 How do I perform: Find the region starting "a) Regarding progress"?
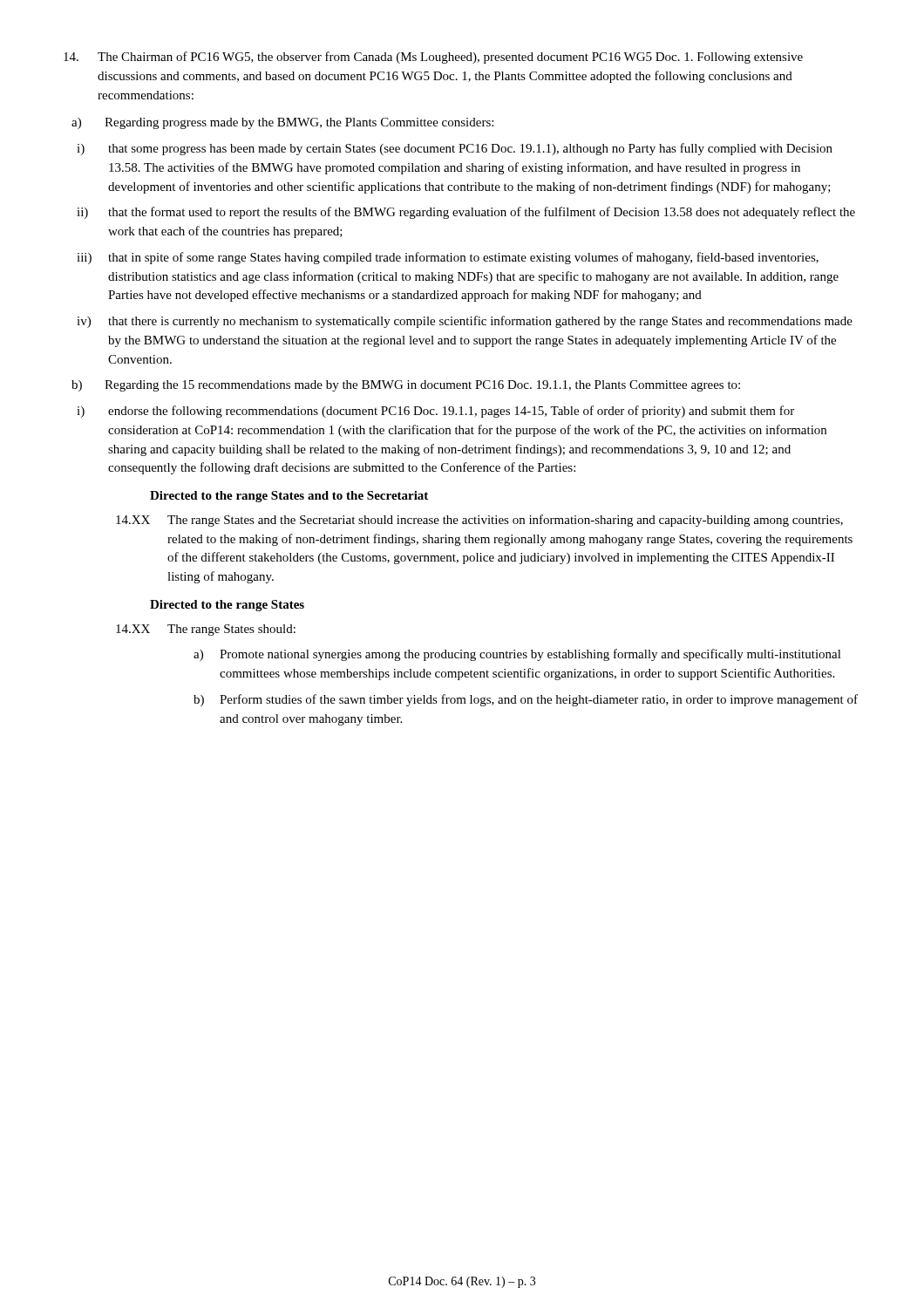tap(466, 123)
